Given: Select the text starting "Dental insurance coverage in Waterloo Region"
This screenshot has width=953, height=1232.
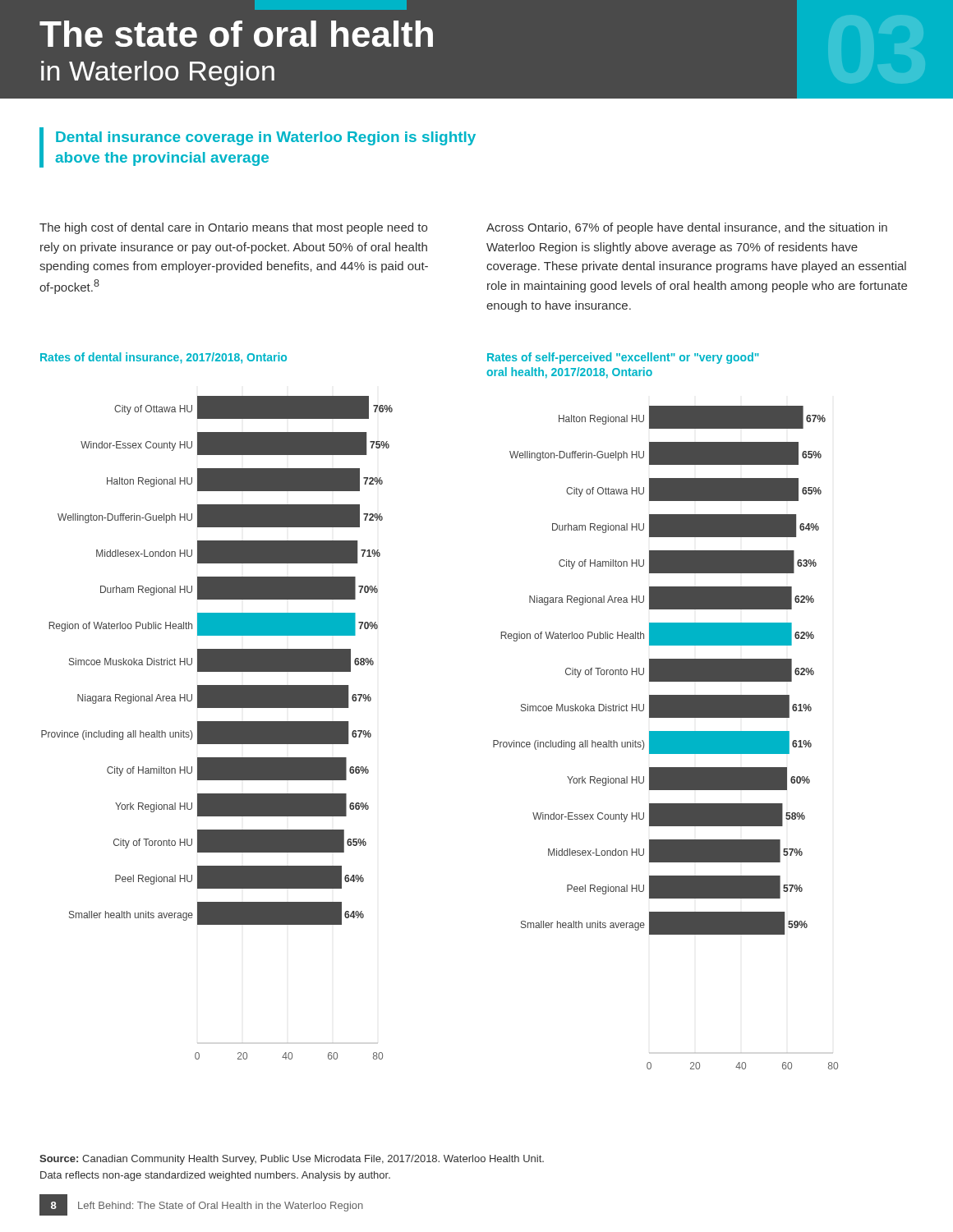Looking at the screenshot, I should (x=334, y=148).
